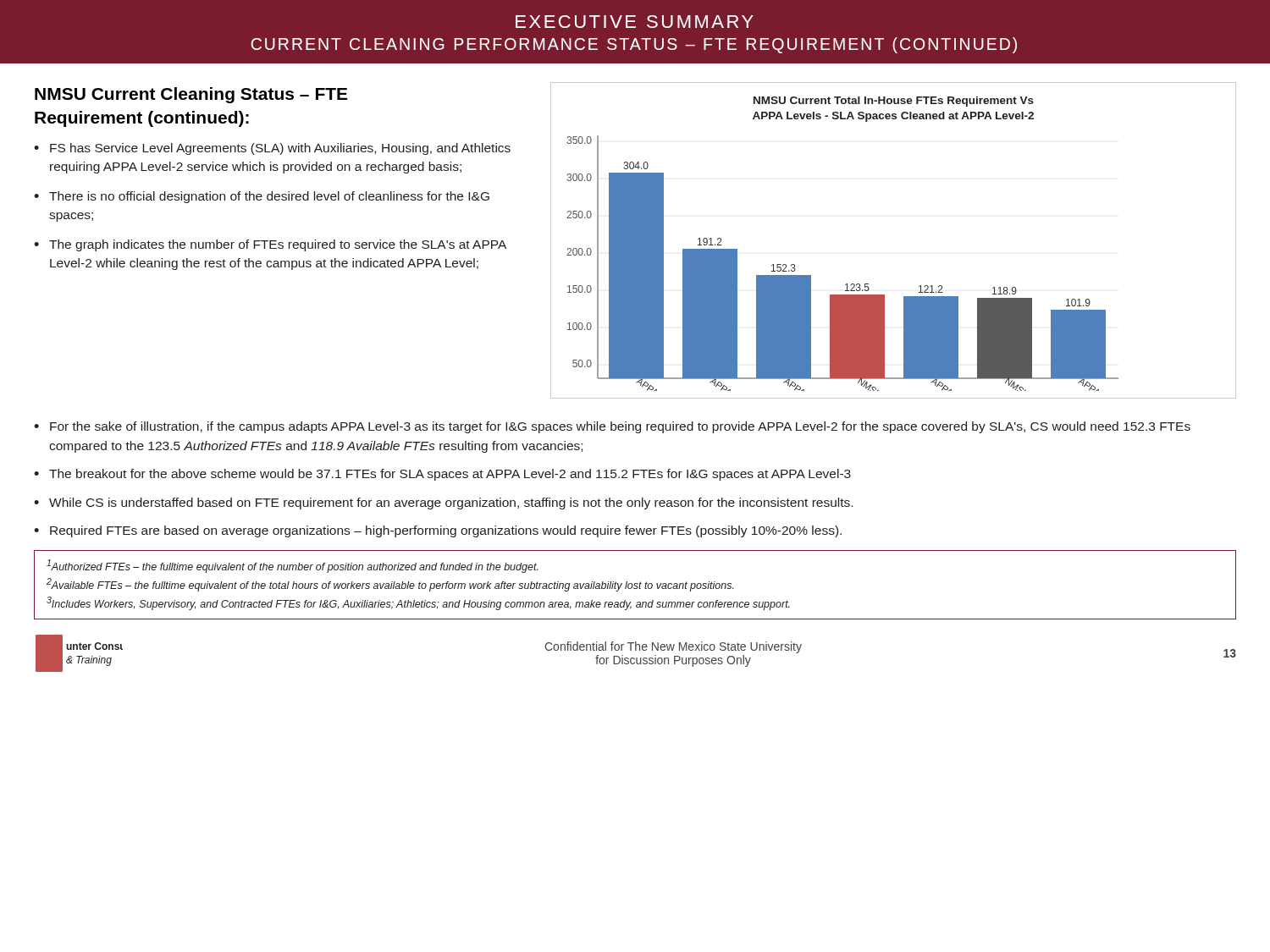1270x952 pixels.
Task: Locate the text block starting "For the sake of illustration,"
Action: [x=620, y=436]
